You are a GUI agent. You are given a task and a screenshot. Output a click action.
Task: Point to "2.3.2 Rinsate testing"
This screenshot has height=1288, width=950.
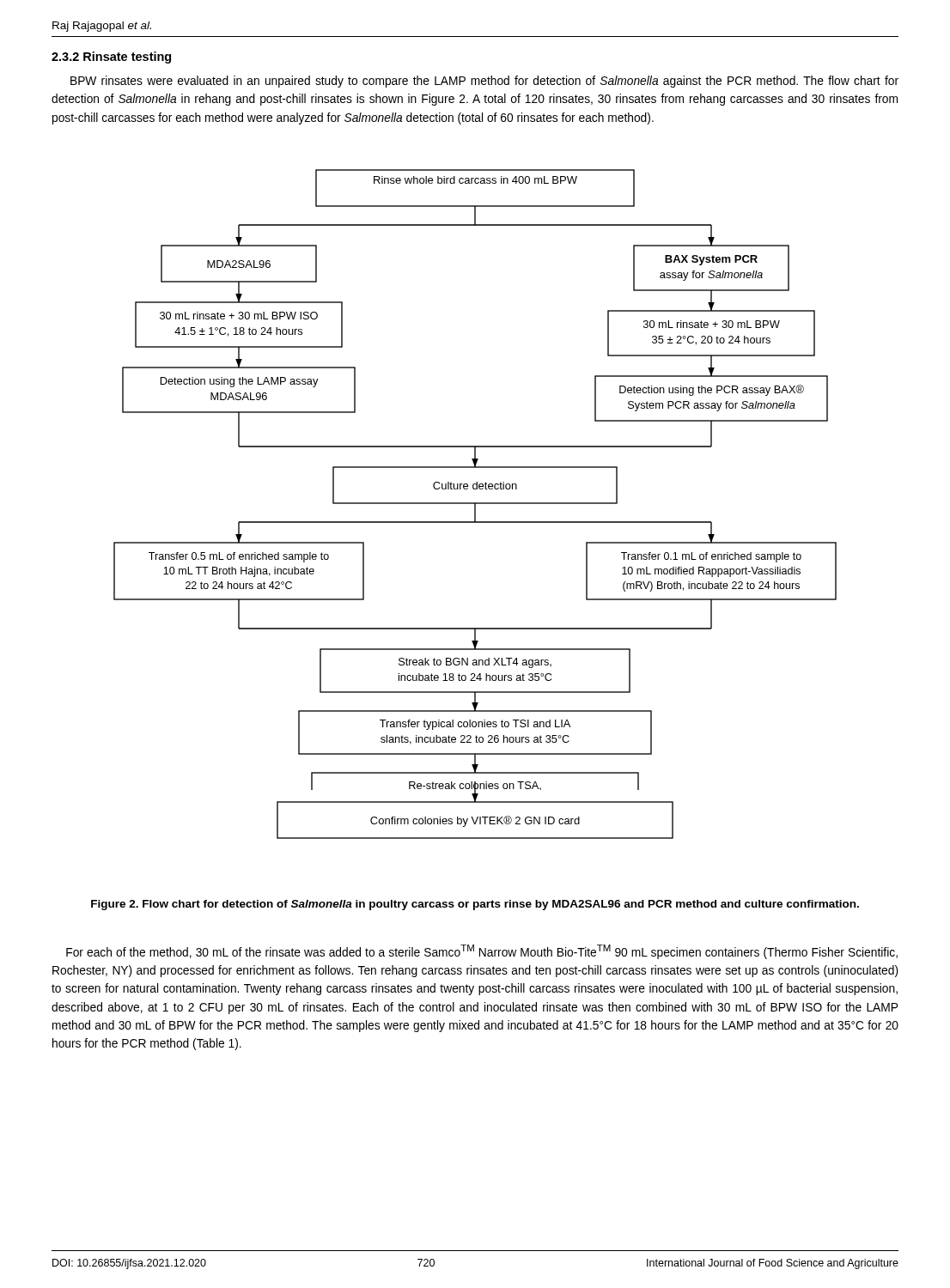coord(112,60)
